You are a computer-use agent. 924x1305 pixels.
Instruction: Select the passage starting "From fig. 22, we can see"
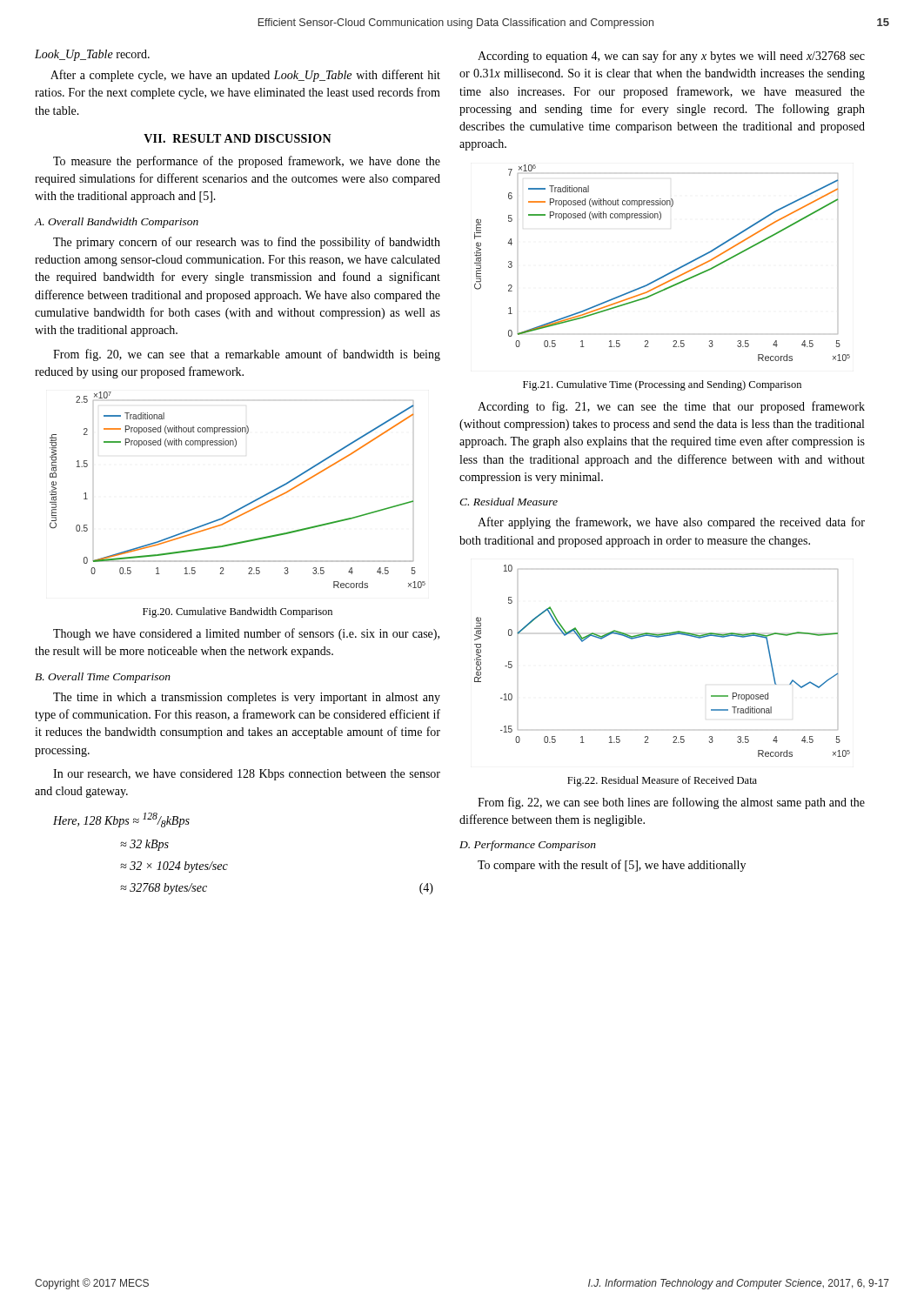coord(662,811)
